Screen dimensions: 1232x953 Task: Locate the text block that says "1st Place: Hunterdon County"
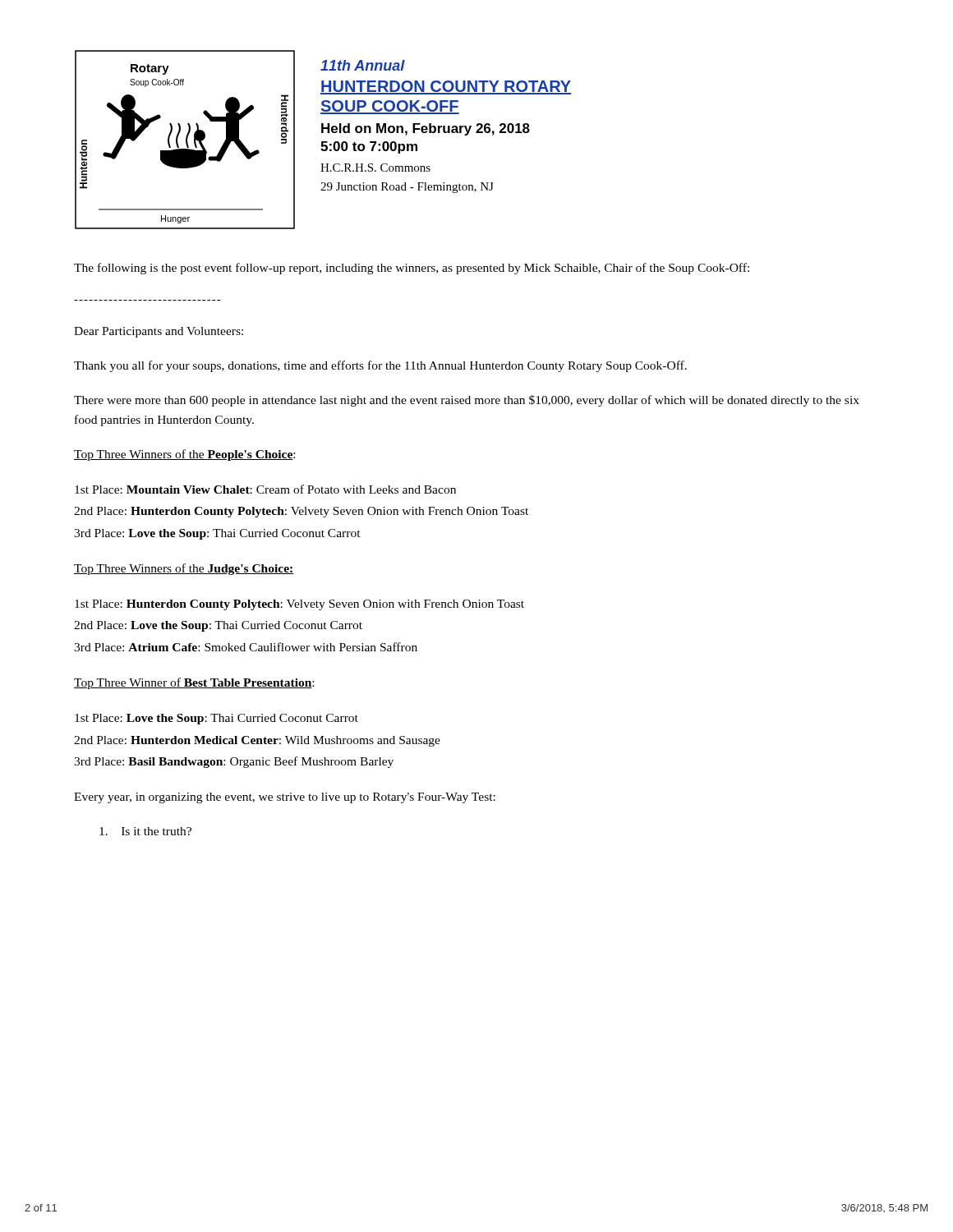299,605
